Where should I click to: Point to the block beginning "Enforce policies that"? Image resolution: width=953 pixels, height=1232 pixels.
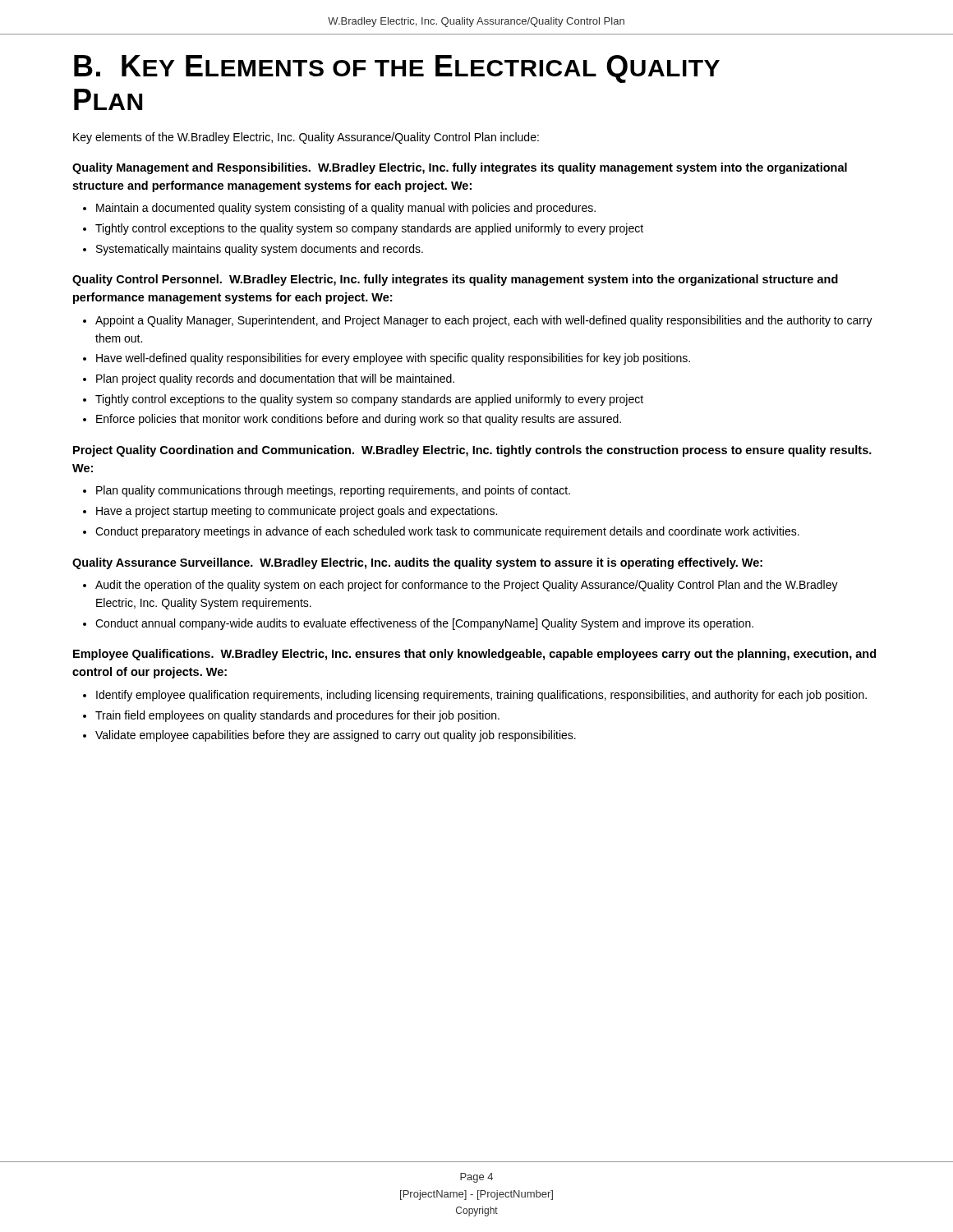(x=359, y=419)
